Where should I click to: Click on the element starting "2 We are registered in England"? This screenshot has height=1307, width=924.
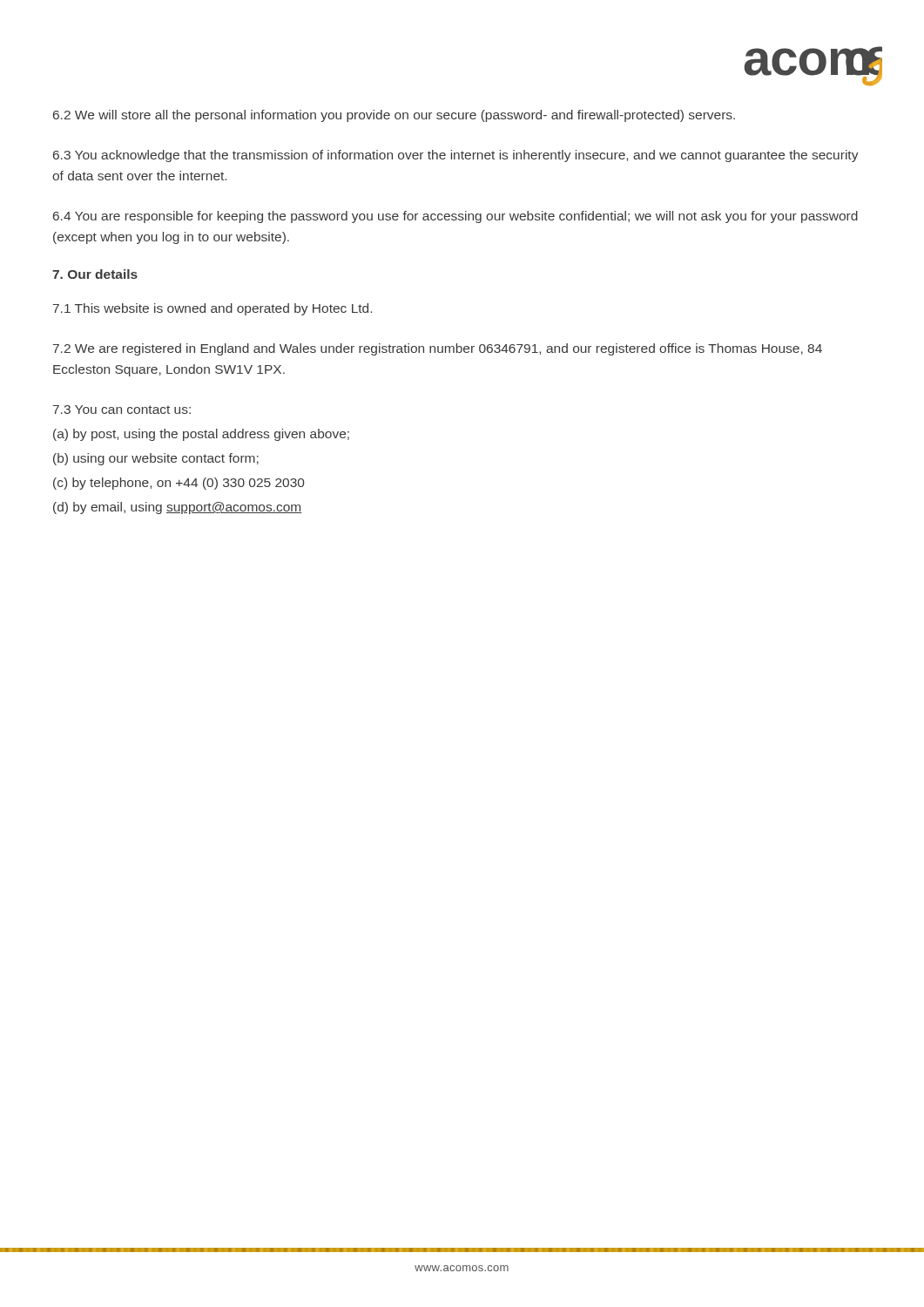[437, 359]
